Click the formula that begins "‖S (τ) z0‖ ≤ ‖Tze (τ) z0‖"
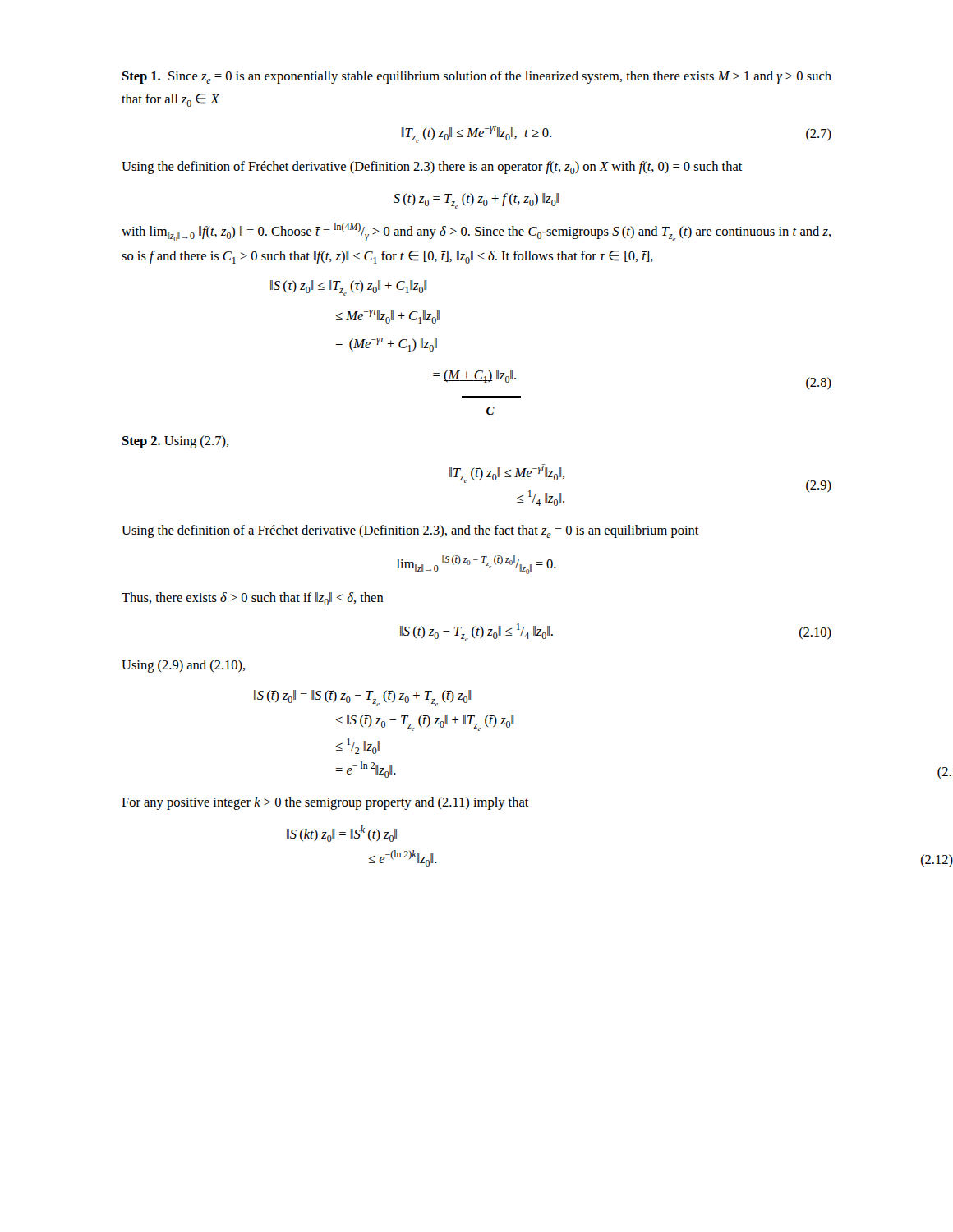This screenshot has height=1232, width=953. 348,287
